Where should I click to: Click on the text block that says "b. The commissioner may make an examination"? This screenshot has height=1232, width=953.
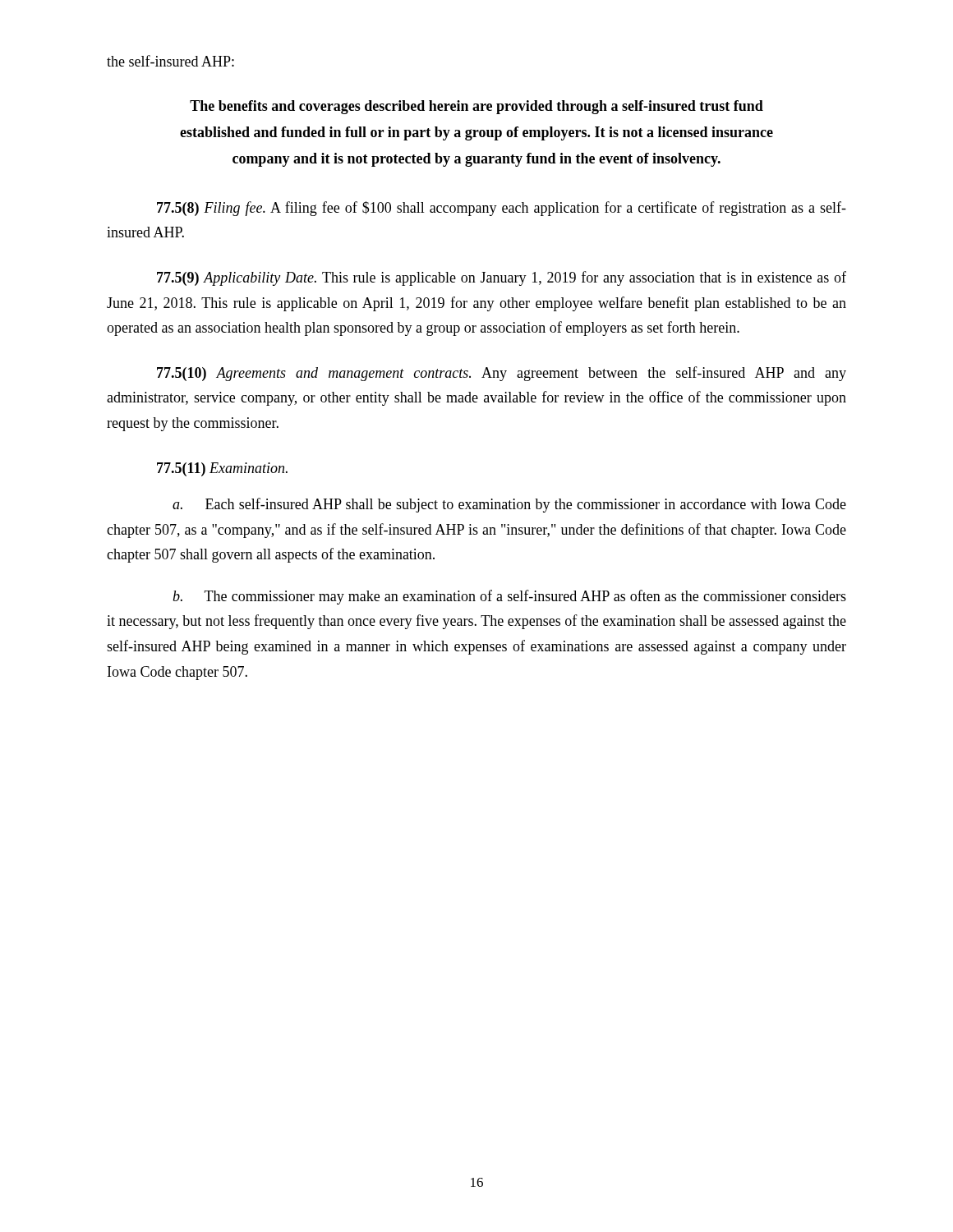476,634
